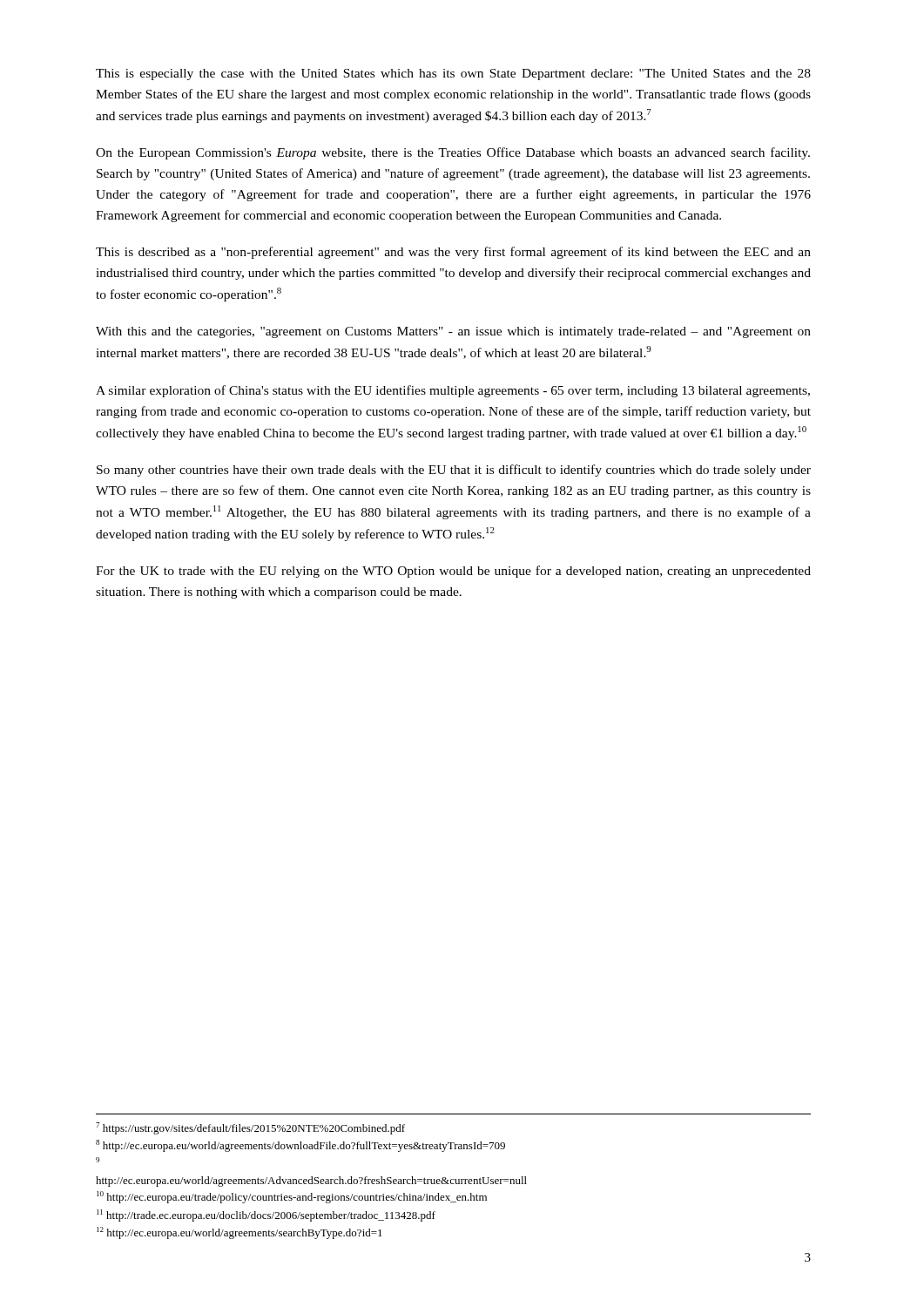Find the footnote that says "7 https://ustr.gov/sites/default/files/2015%20NTE%20Combined.pdf"

[250, 1128]
